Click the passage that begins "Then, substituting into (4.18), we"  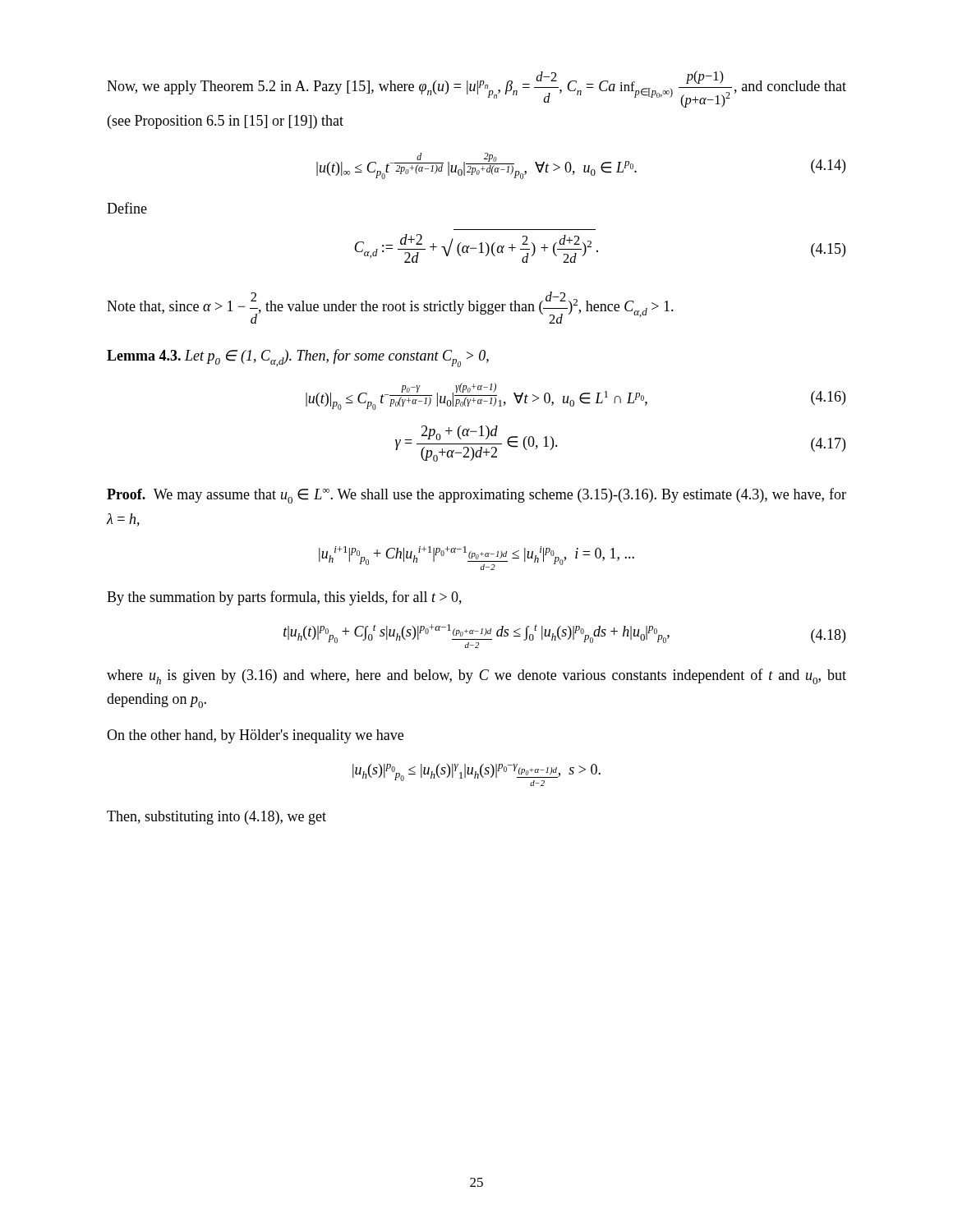(x=216, y=816)
